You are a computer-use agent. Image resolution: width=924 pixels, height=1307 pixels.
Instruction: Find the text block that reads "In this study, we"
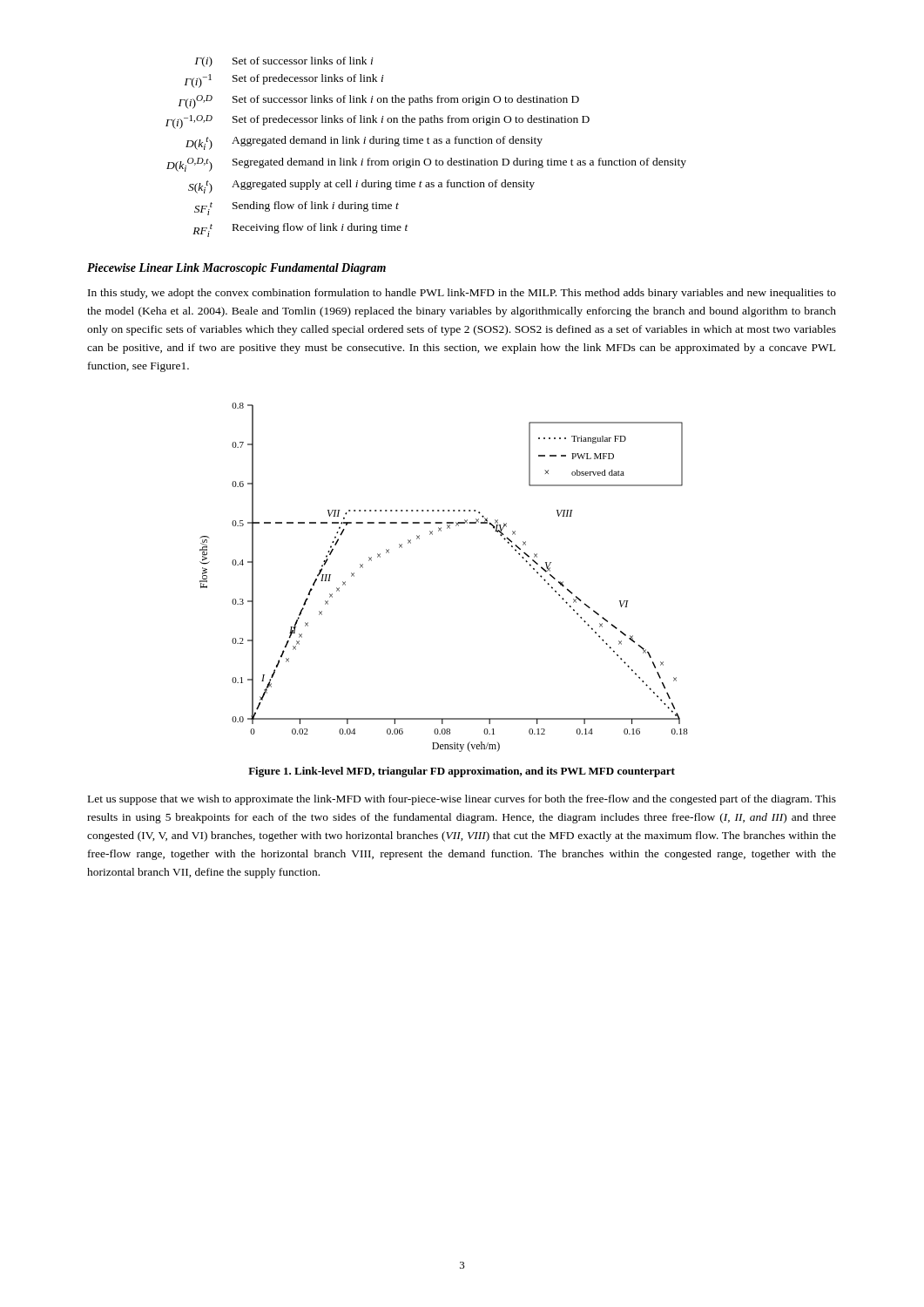click(462, 329)
